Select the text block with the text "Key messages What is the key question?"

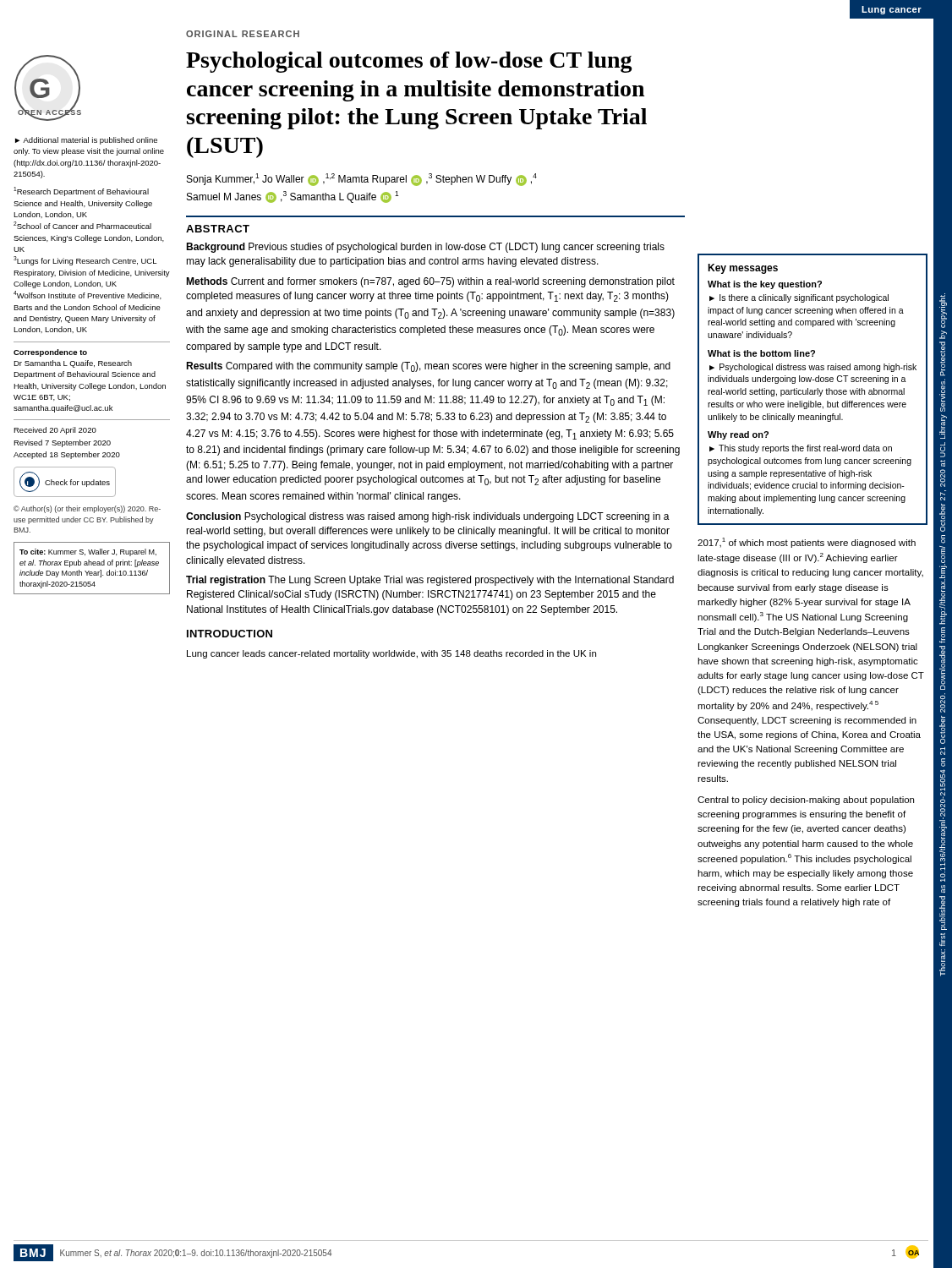pyautogui.click(x=812, y=389)
